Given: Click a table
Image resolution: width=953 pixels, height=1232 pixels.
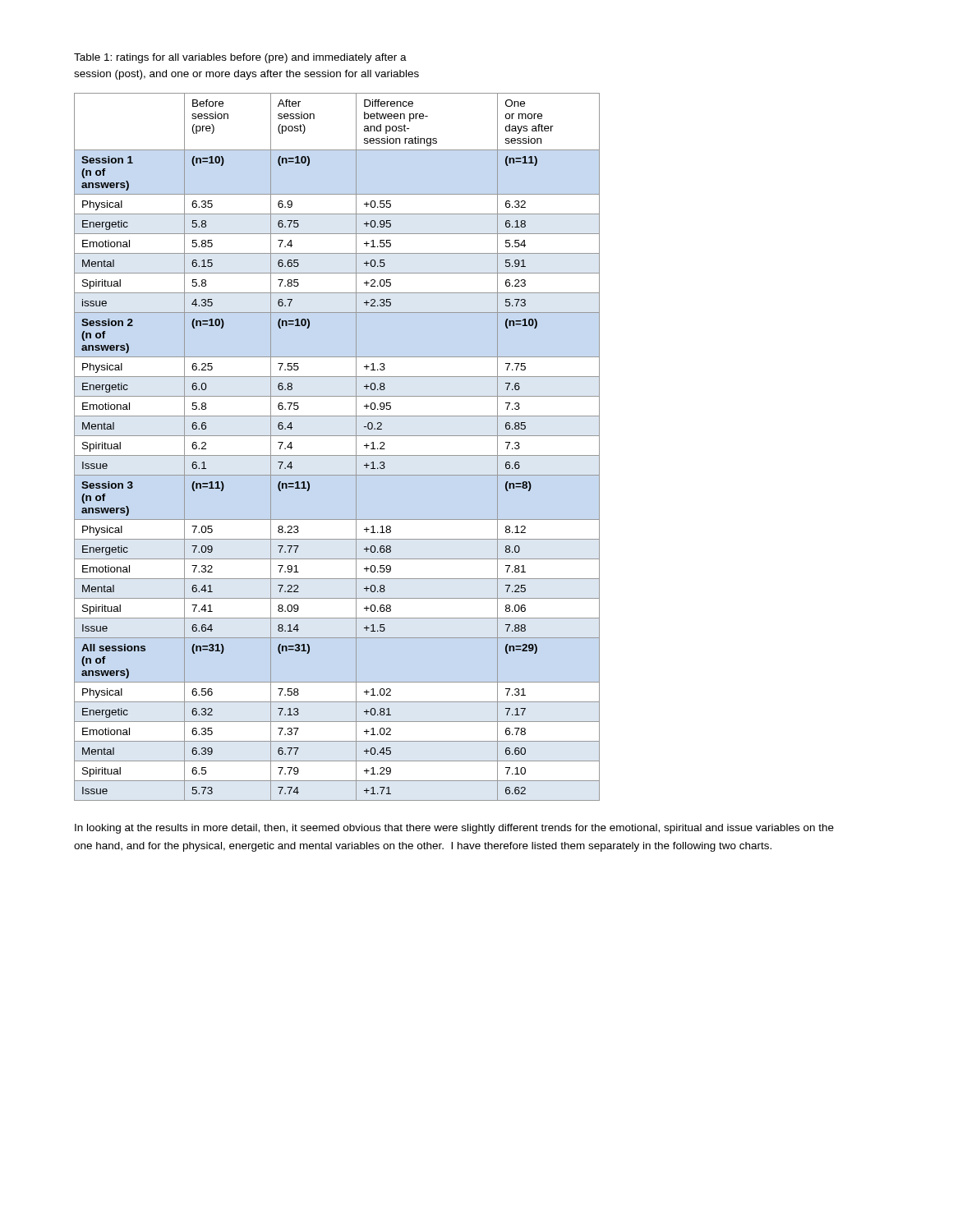Looking at the screenshot, I should pos(476,447).
